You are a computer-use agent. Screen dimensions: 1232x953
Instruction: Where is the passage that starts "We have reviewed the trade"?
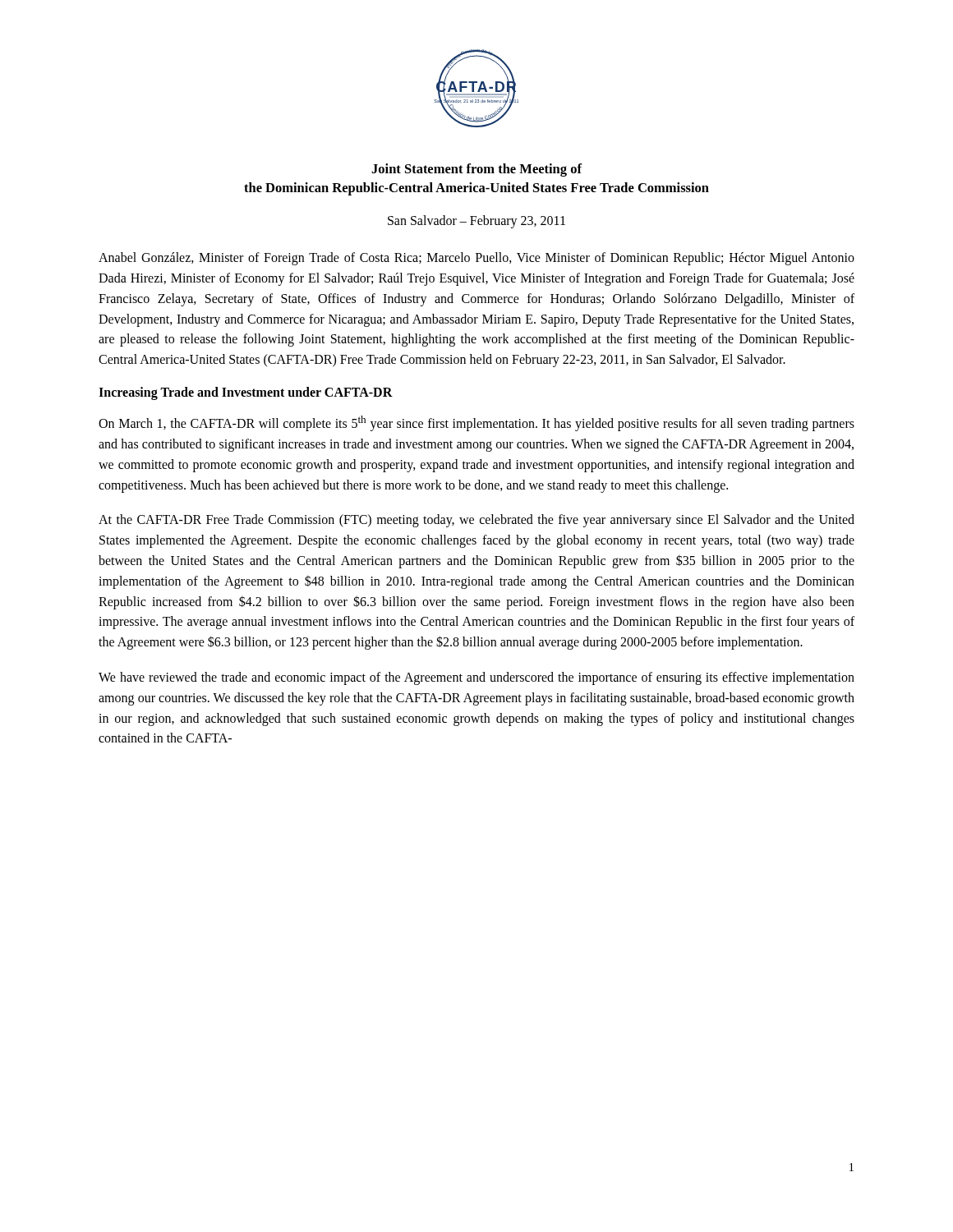click(476, 708)
